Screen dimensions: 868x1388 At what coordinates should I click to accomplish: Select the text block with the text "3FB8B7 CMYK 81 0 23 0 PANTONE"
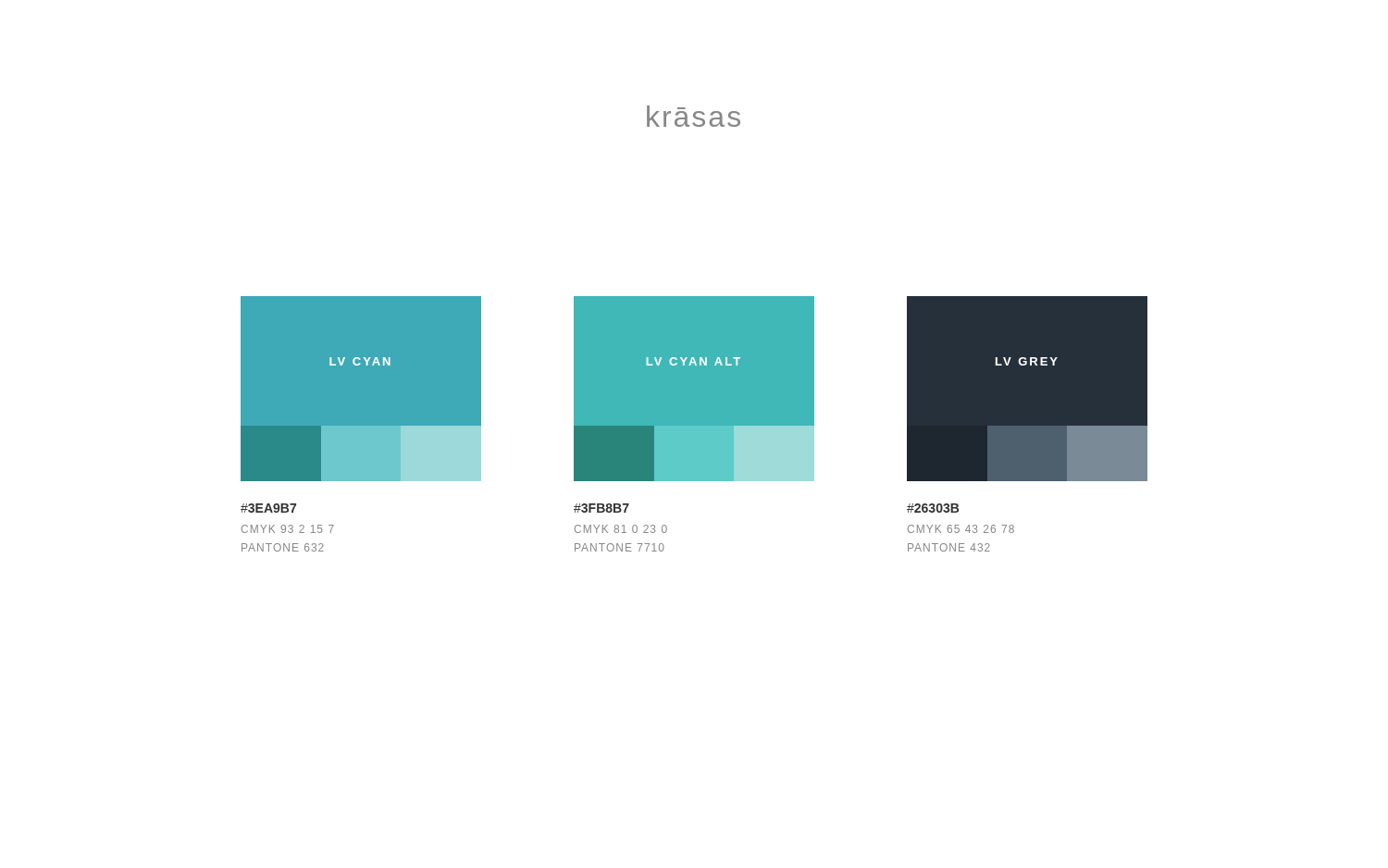(621, 528)
